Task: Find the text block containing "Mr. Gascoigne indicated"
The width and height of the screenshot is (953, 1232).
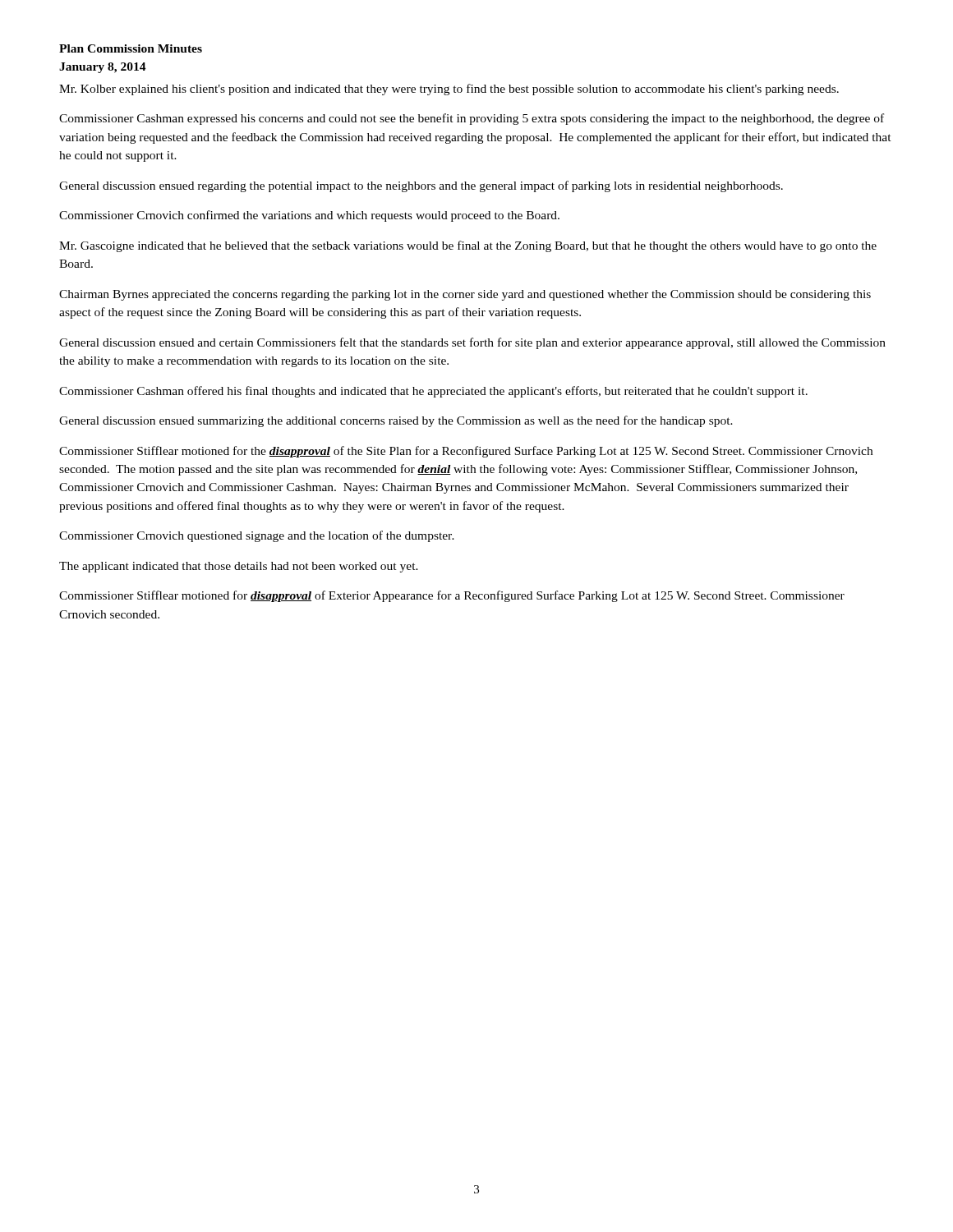Action: coord(468,254)
